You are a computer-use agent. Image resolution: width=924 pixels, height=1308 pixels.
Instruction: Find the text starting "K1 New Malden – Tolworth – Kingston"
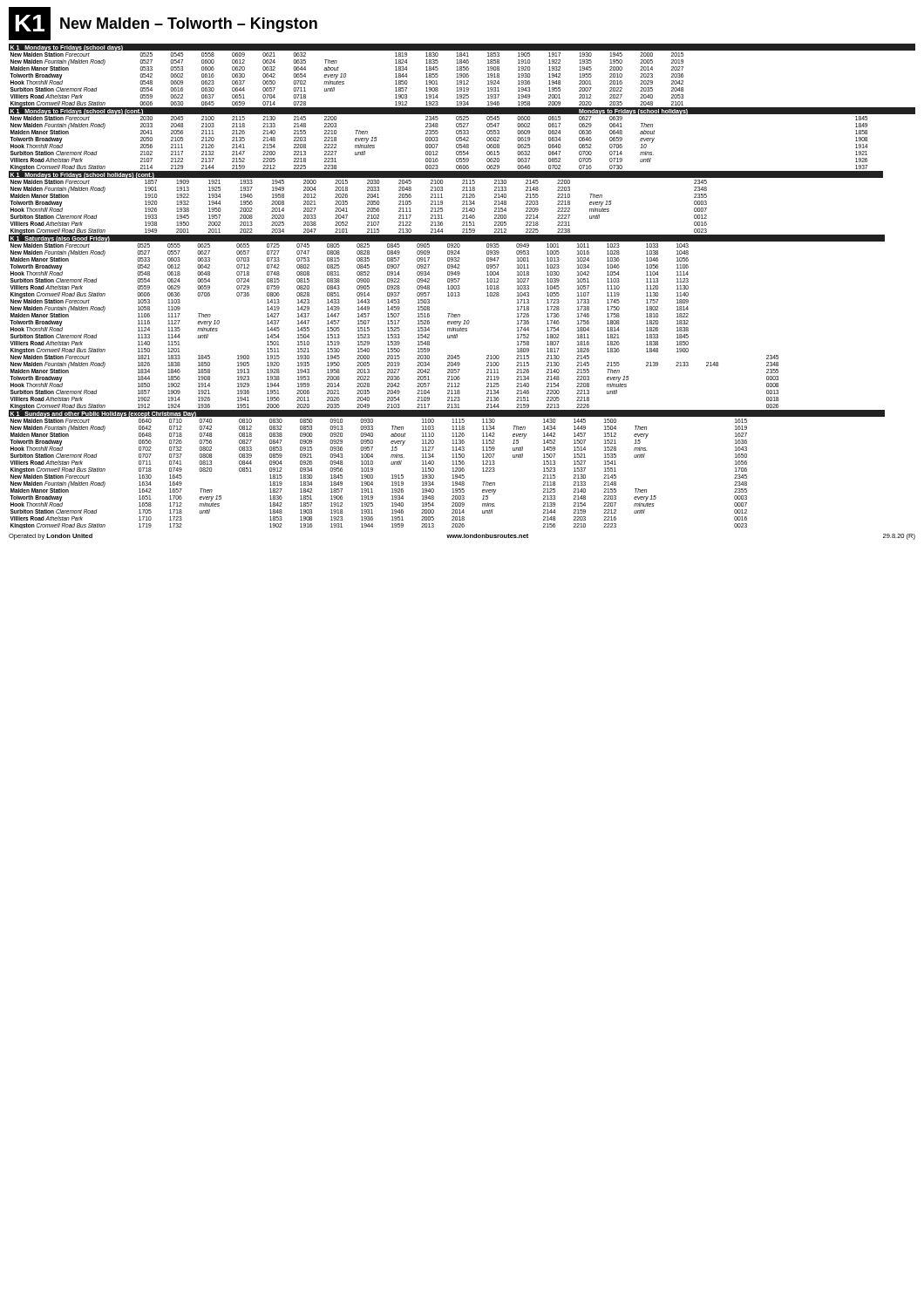(462, 24)
